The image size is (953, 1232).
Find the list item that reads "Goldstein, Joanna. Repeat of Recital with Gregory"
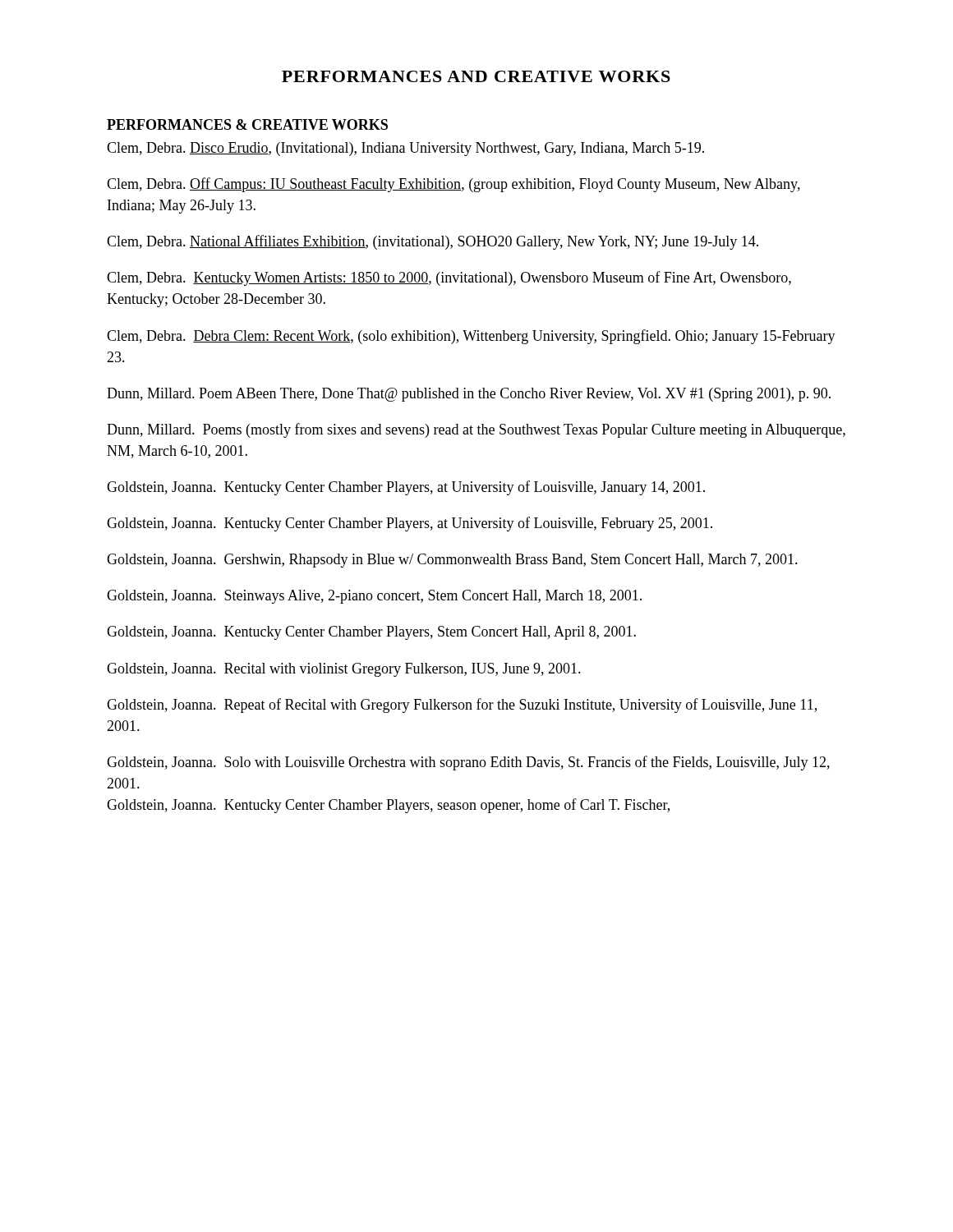pyautogui.click(x=462, y=715)
